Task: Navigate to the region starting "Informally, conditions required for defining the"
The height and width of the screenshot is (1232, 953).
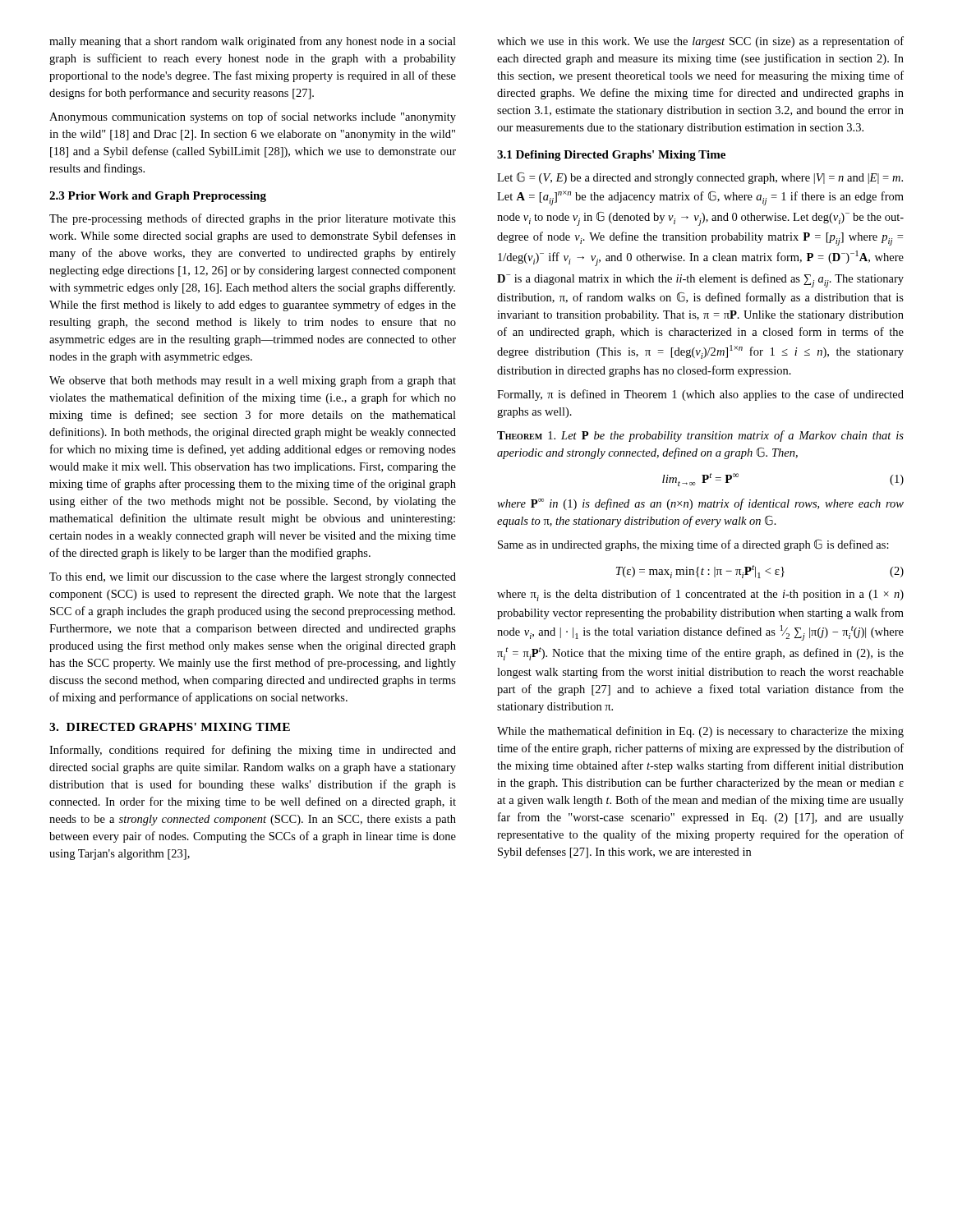Action: tap(253, 802)
